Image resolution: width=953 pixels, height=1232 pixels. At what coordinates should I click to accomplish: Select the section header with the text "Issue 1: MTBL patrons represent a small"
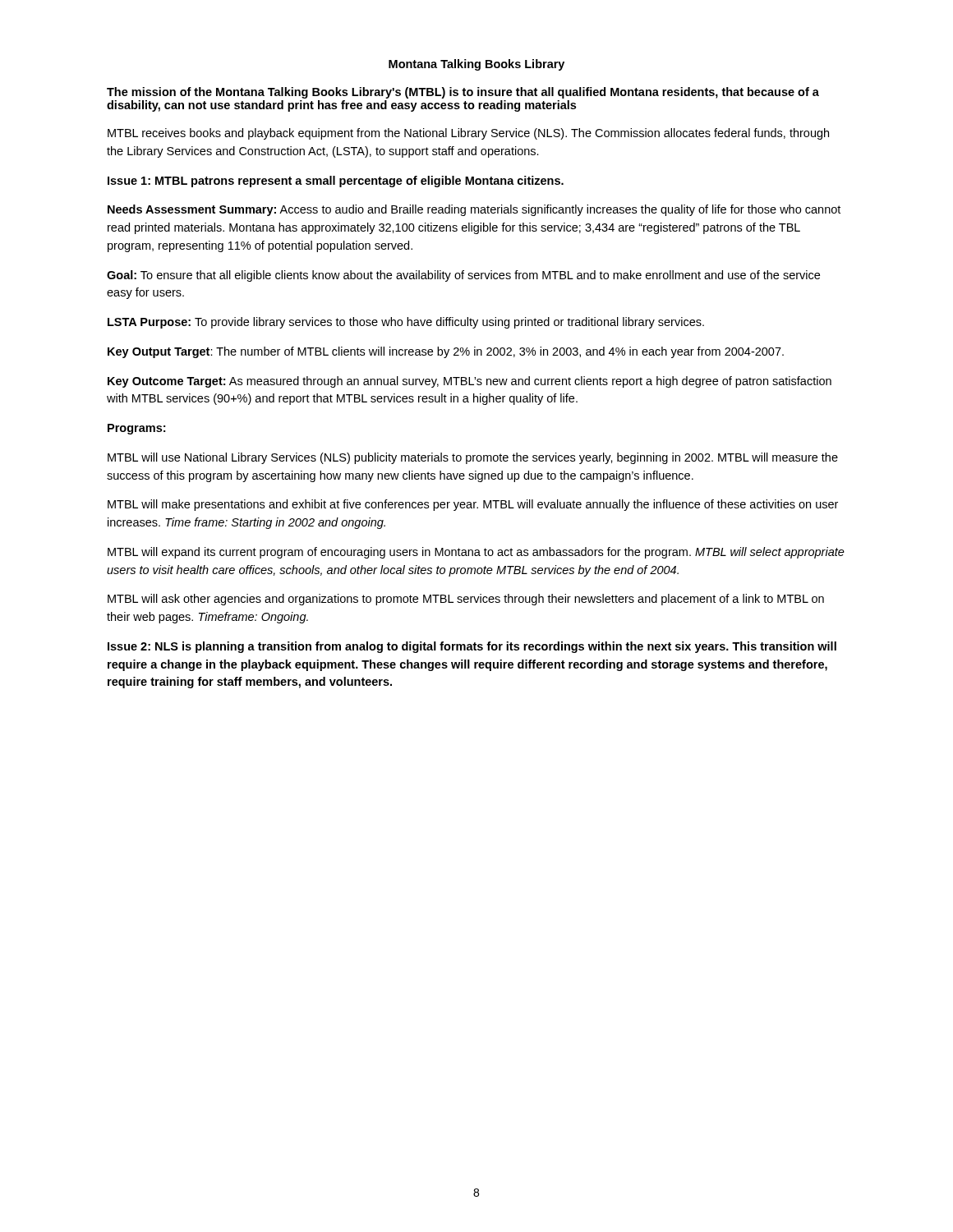pos(476,181)
